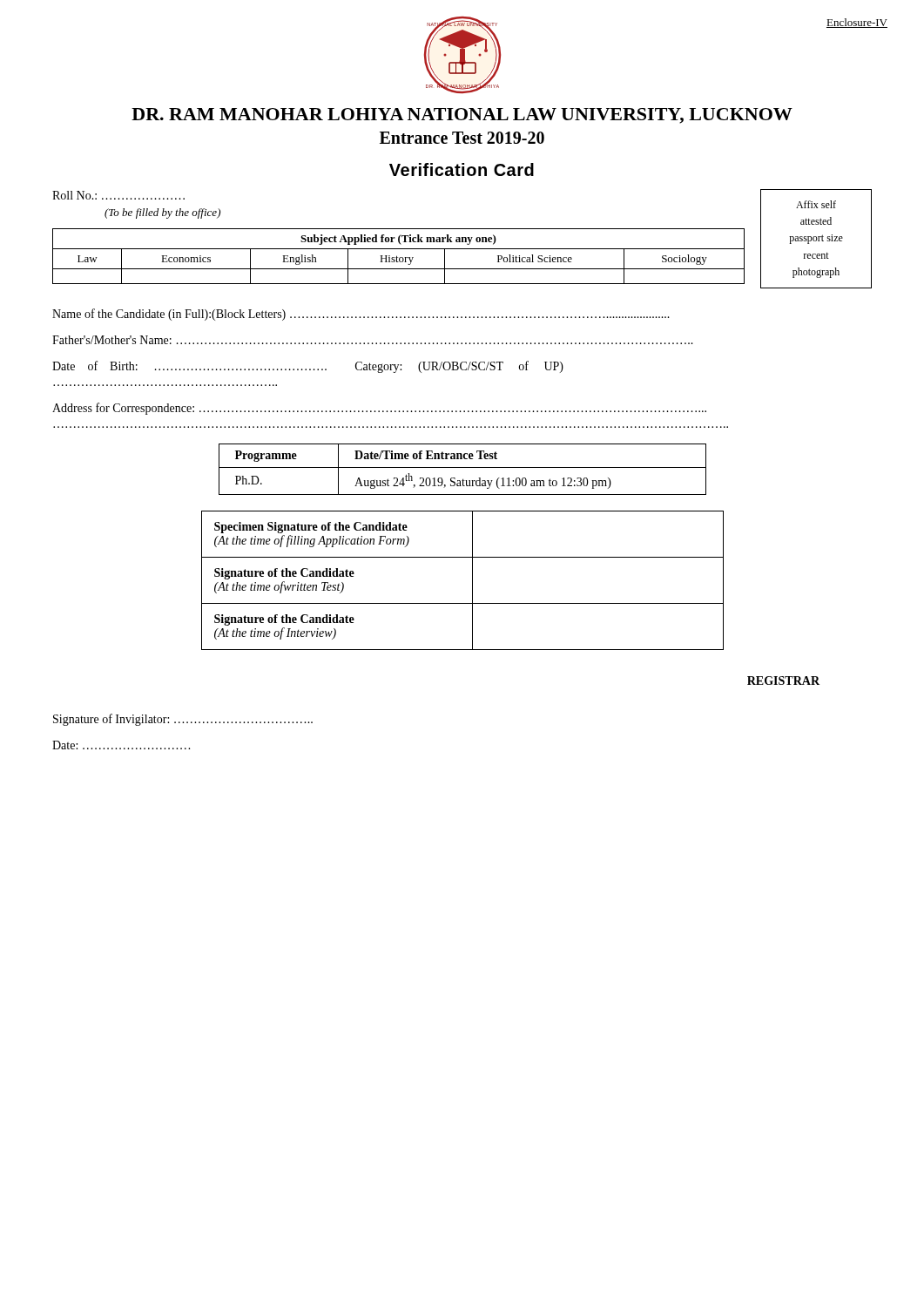The width and height of the screenshot is (924, 1307).
Task: Find the text block starting "Address for Correspondence: ……………………………………………………………………………………………………………..."
Action: (x=380, y=408)
